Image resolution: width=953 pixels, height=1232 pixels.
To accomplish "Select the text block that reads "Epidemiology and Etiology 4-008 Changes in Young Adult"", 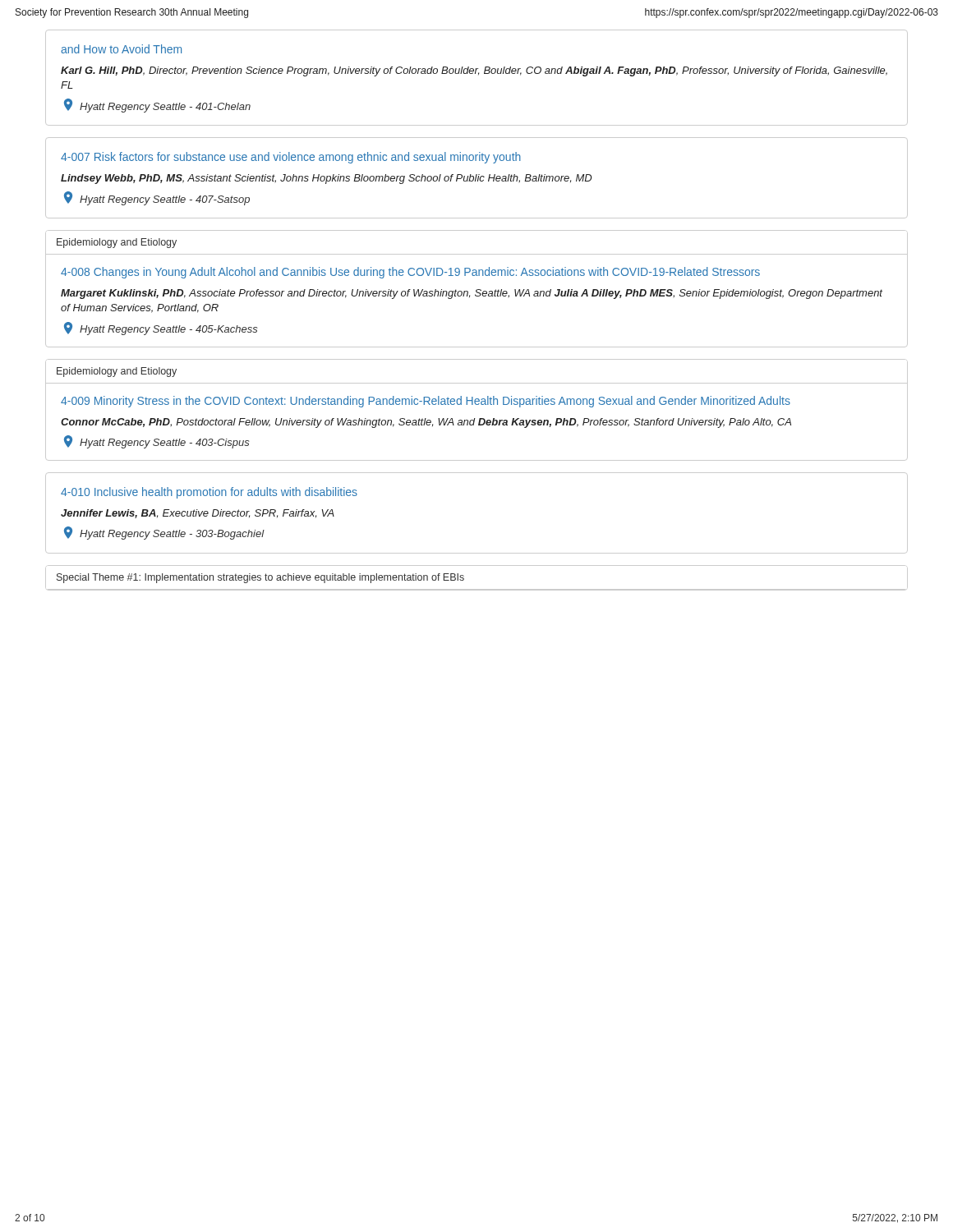I will 476,289.
